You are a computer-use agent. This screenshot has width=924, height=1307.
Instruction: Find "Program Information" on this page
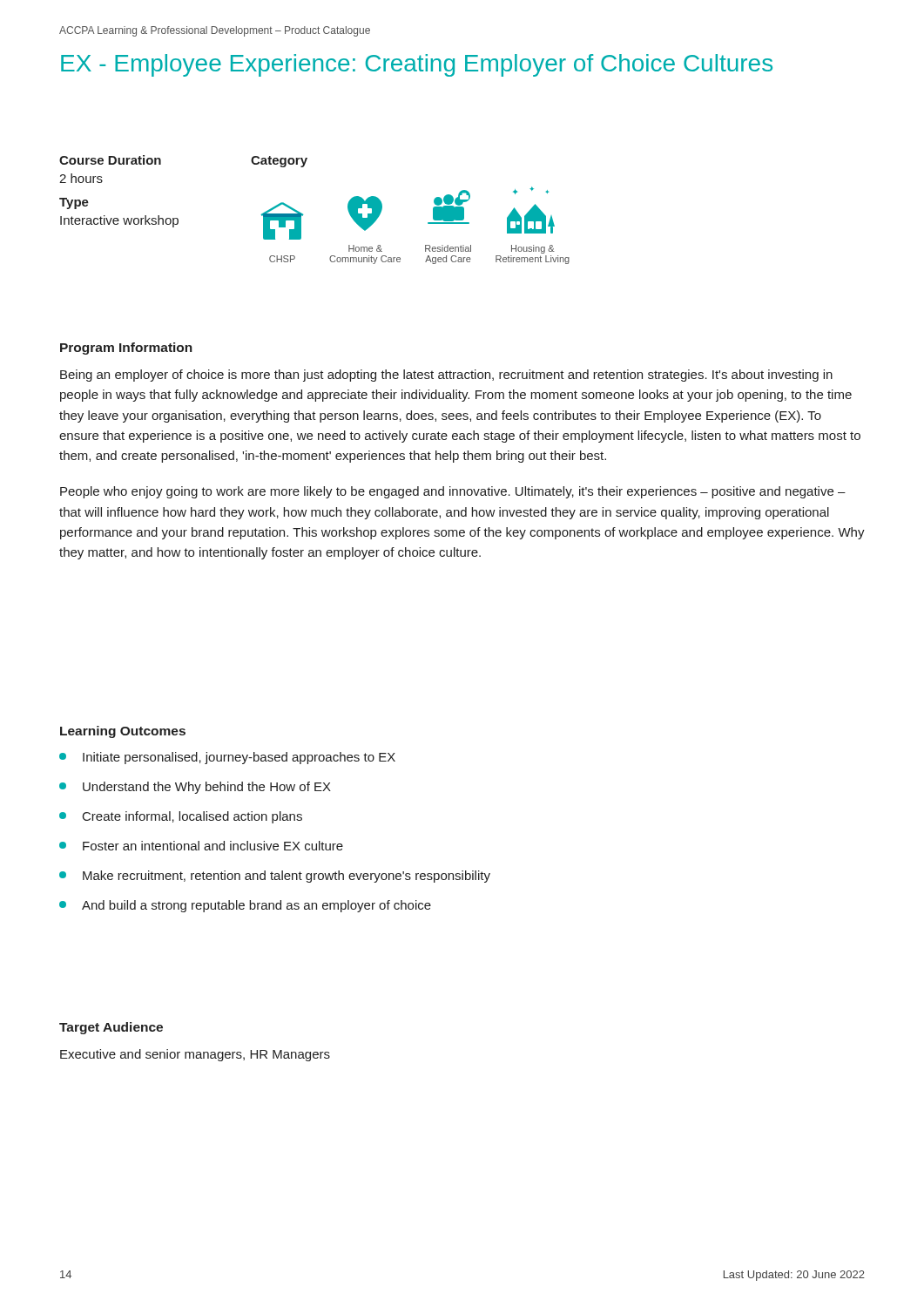pos(126,347)
